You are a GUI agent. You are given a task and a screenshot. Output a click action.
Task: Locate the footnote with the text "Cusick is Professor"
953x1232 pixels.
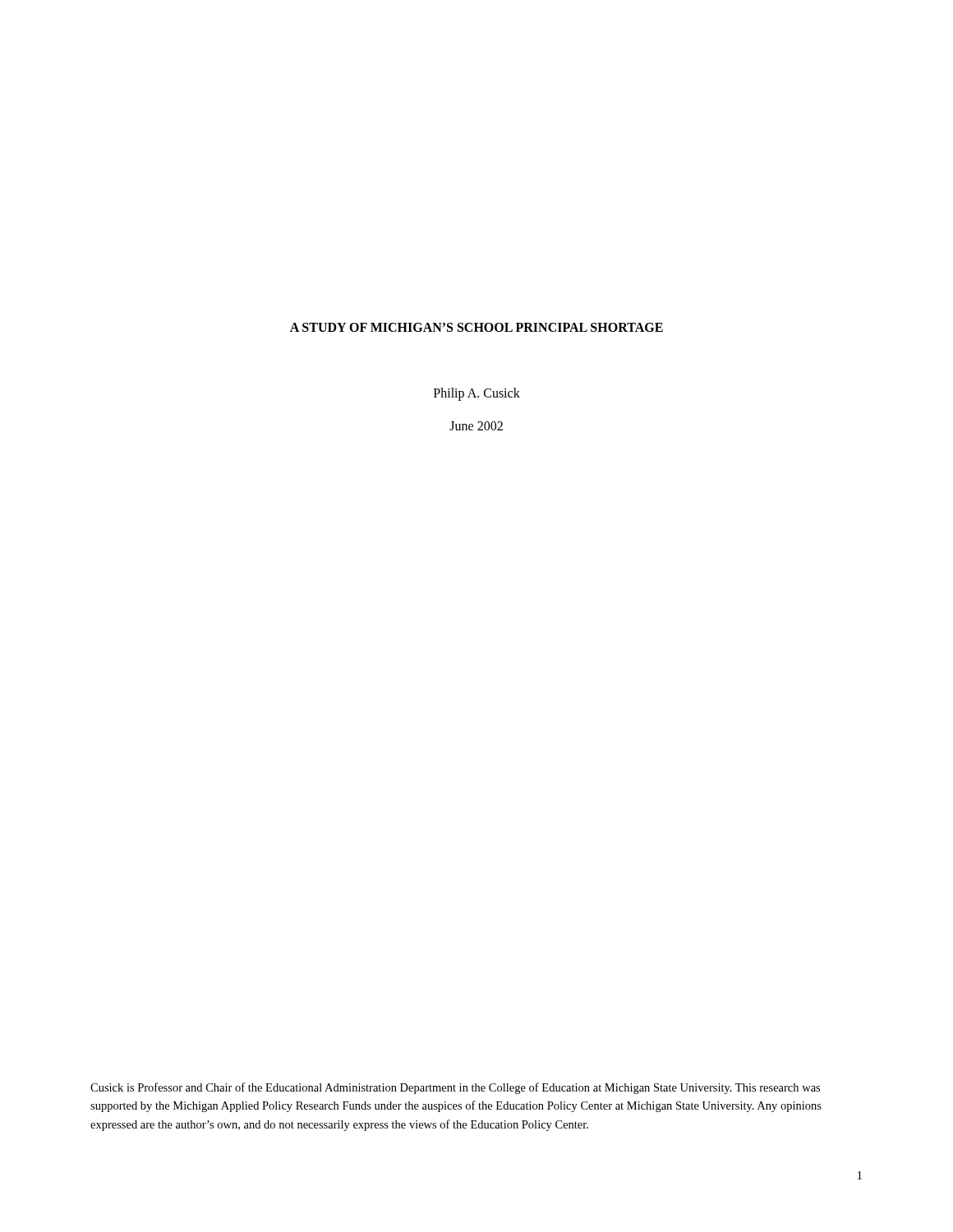pos(456,1106)
